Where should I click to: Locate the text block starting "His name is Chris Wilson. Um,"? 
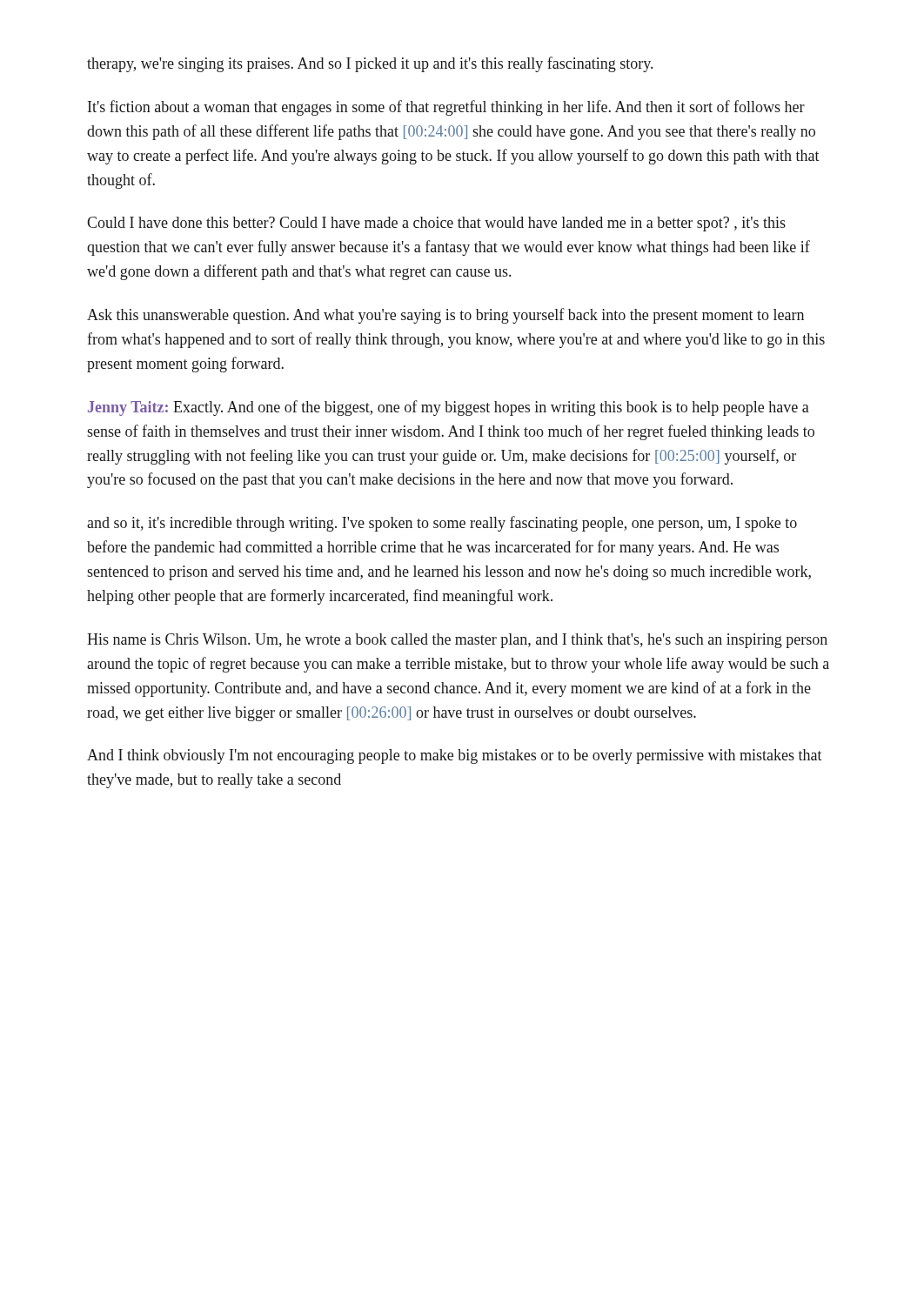click(x=458, y=676)
